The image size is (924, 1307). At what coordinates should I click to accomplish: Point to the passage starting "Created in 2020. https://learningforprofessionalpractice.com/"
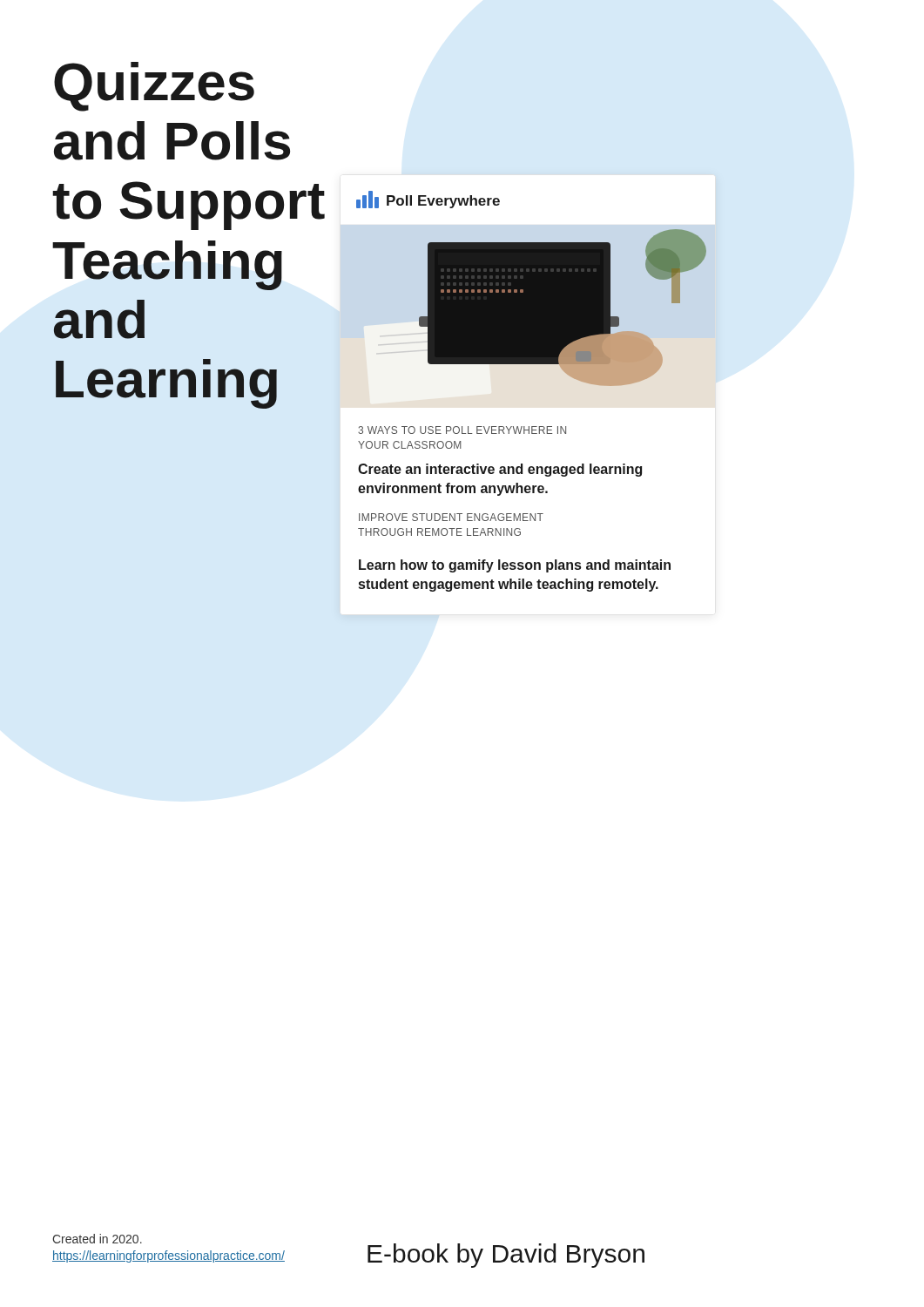point(168,1247)
